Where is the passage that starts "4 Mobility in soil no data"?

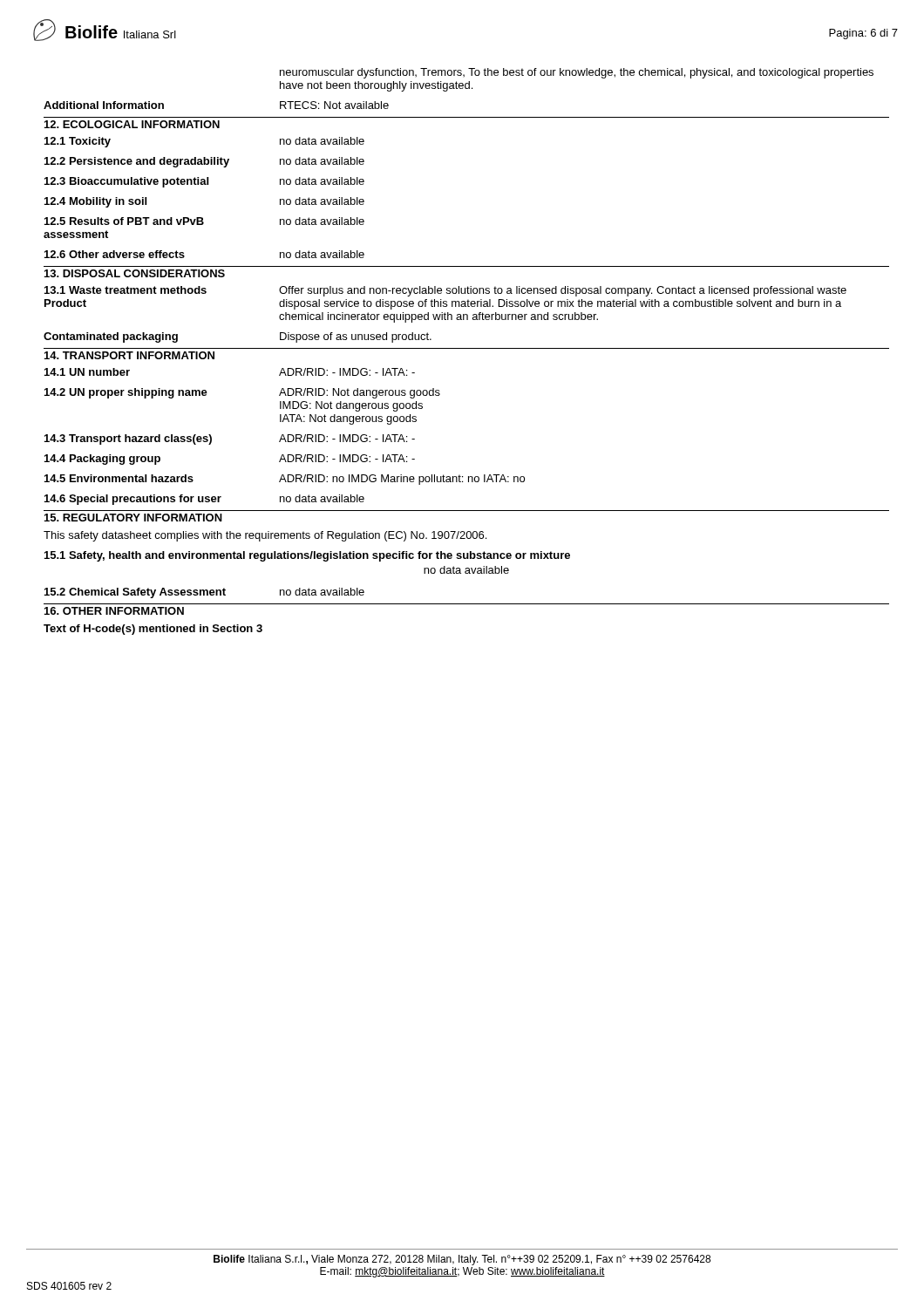click(x=96, y=202)
